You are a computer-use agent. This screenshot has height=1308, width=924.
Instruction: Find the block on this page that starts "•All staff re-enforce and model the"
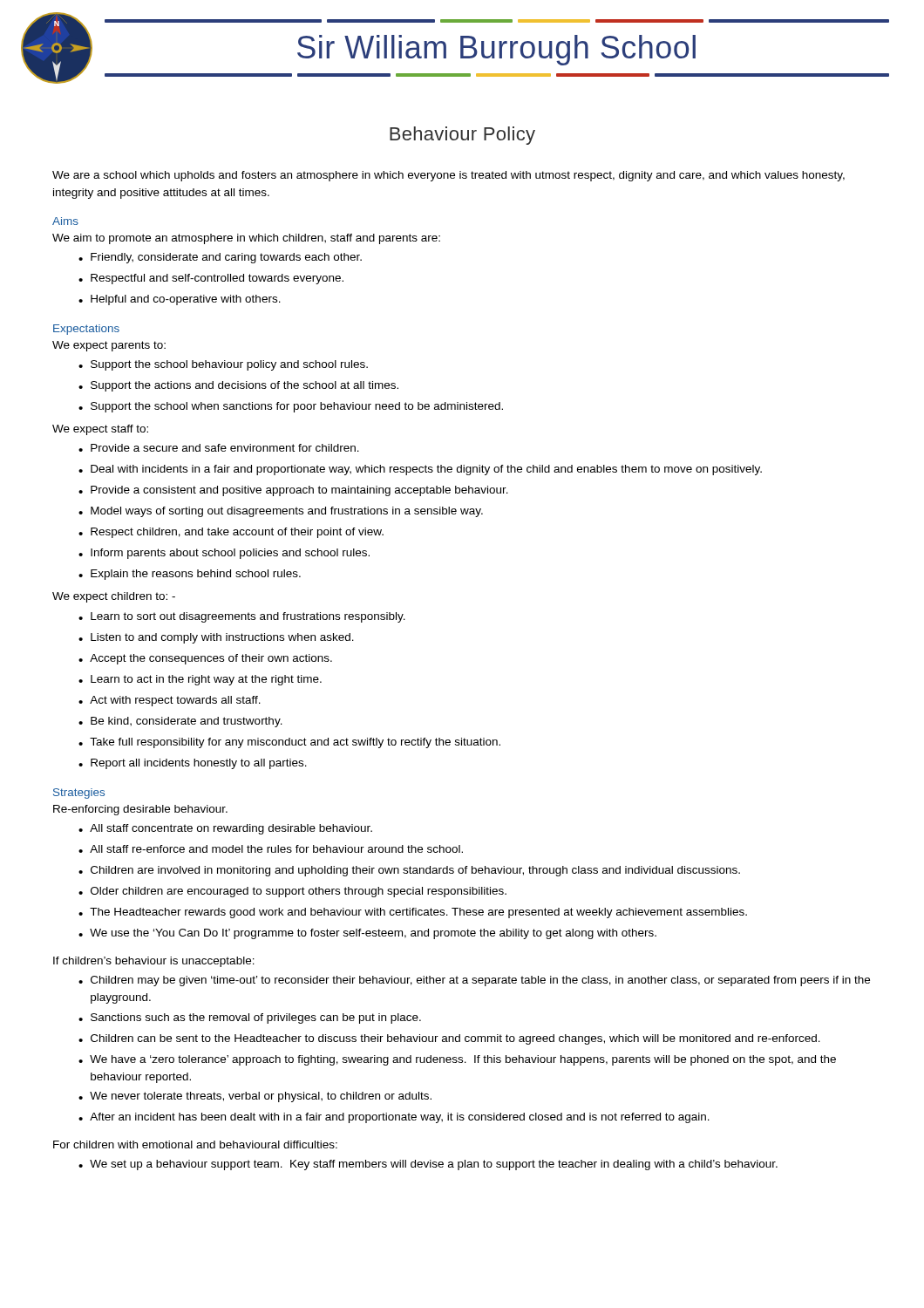click(x=271, y=849)
